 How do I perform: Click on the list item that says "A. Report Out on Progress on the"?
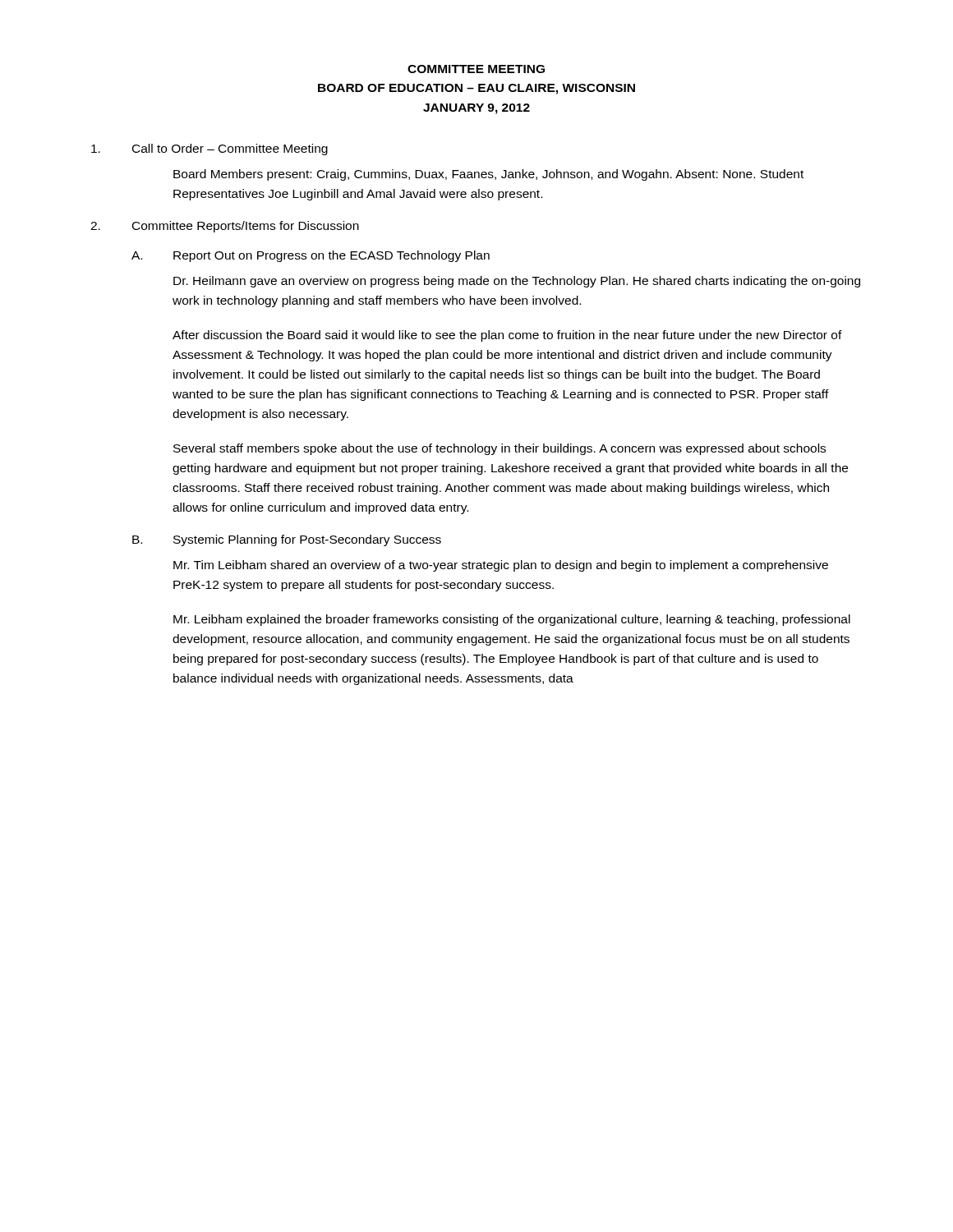[311, 255]
